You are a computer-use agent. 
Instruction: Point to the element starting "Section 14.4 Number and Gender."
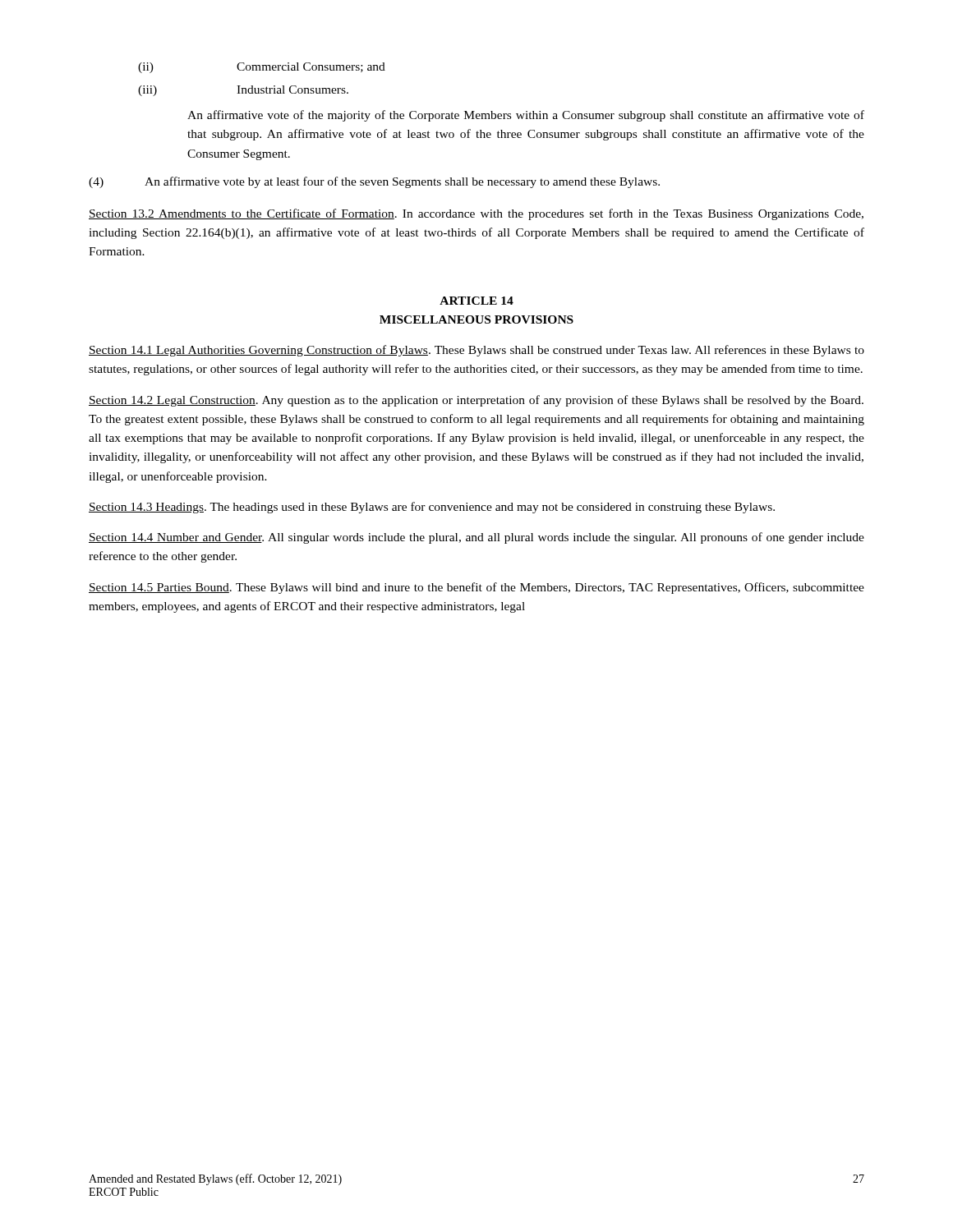point(476,546)
